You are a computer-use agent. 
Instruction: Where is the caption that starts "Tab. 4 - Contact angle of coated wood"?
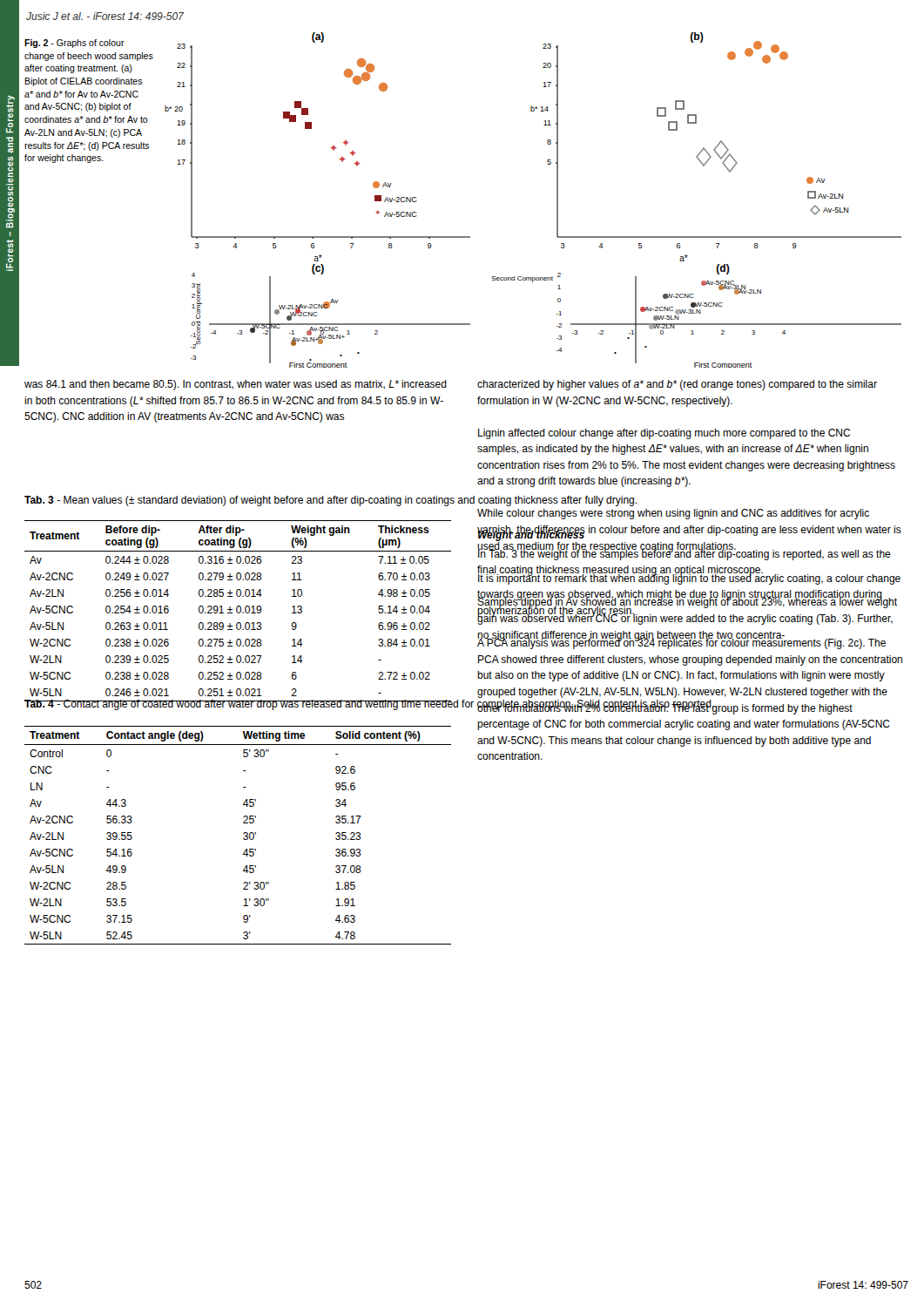369,704
